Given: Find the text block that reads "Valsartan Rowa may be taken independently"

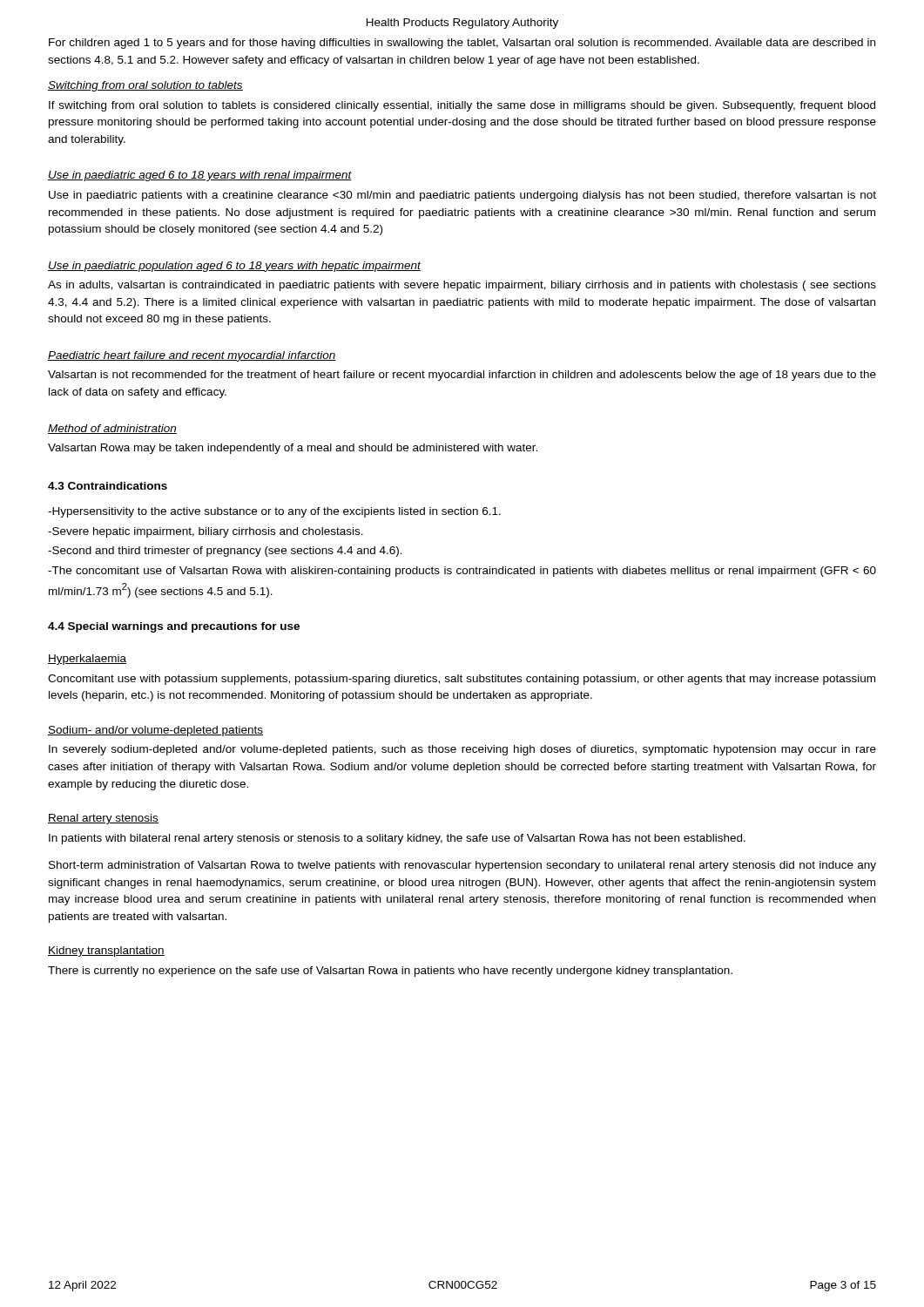Looking at the screenshot, I should pyautogui.click(x=462, y=448).
